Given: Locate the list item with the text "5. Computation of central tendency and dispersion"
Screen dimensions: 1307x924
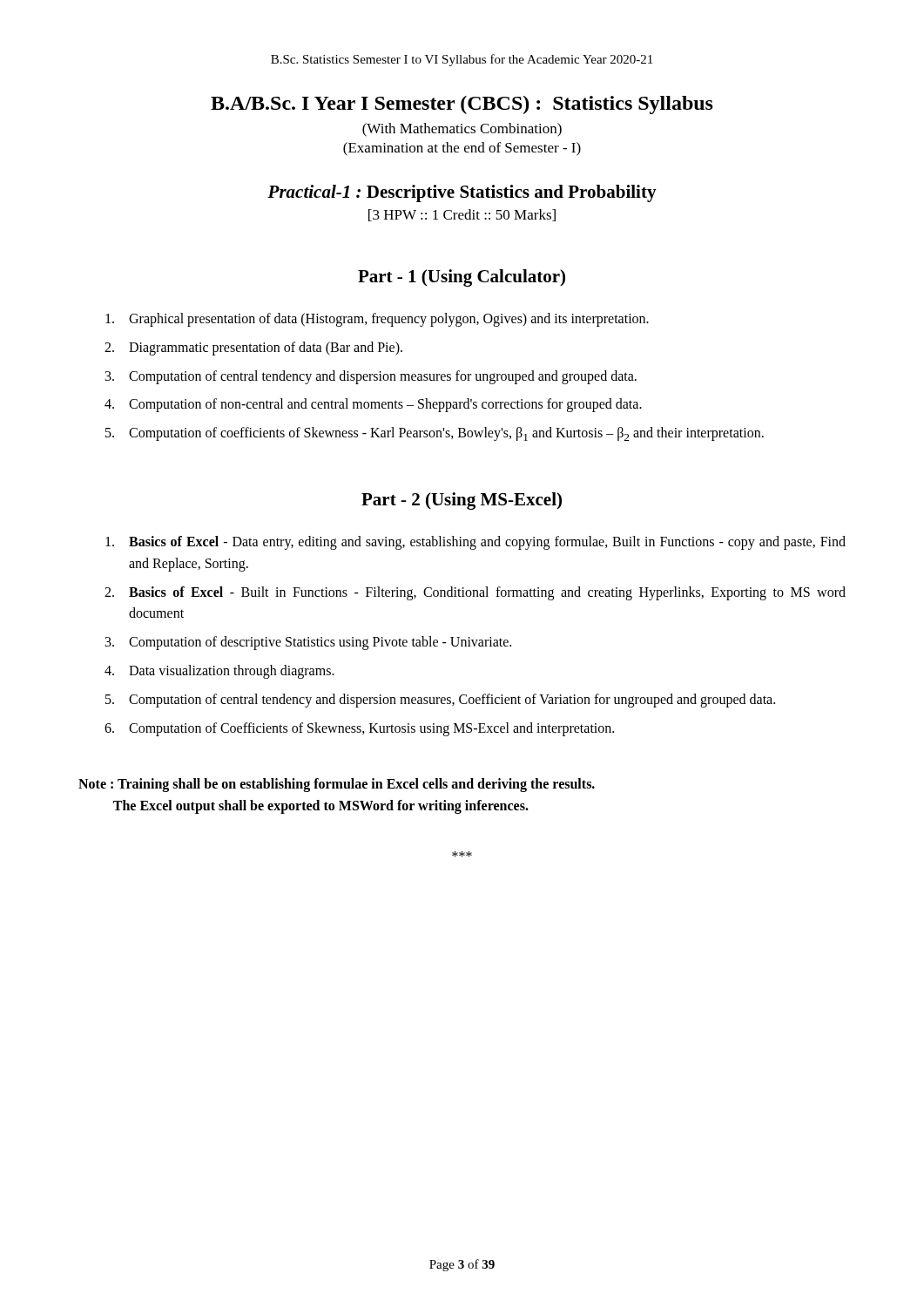Looking at the screenshot, I should coord(475,700).
